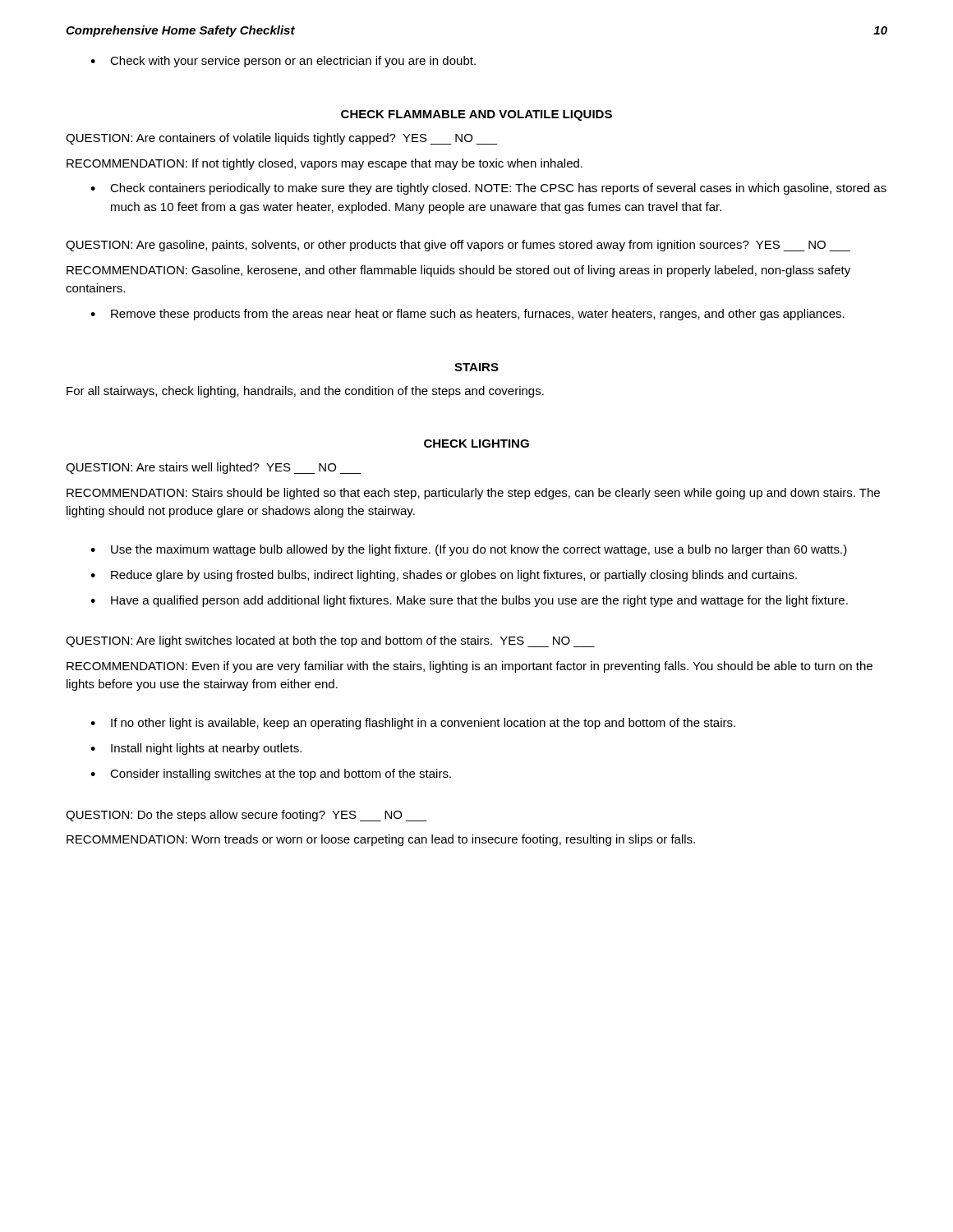Locate the element starting "• Use the maximum"
The width and height of the screenshot is (953, 1232).
coord(489,551)
